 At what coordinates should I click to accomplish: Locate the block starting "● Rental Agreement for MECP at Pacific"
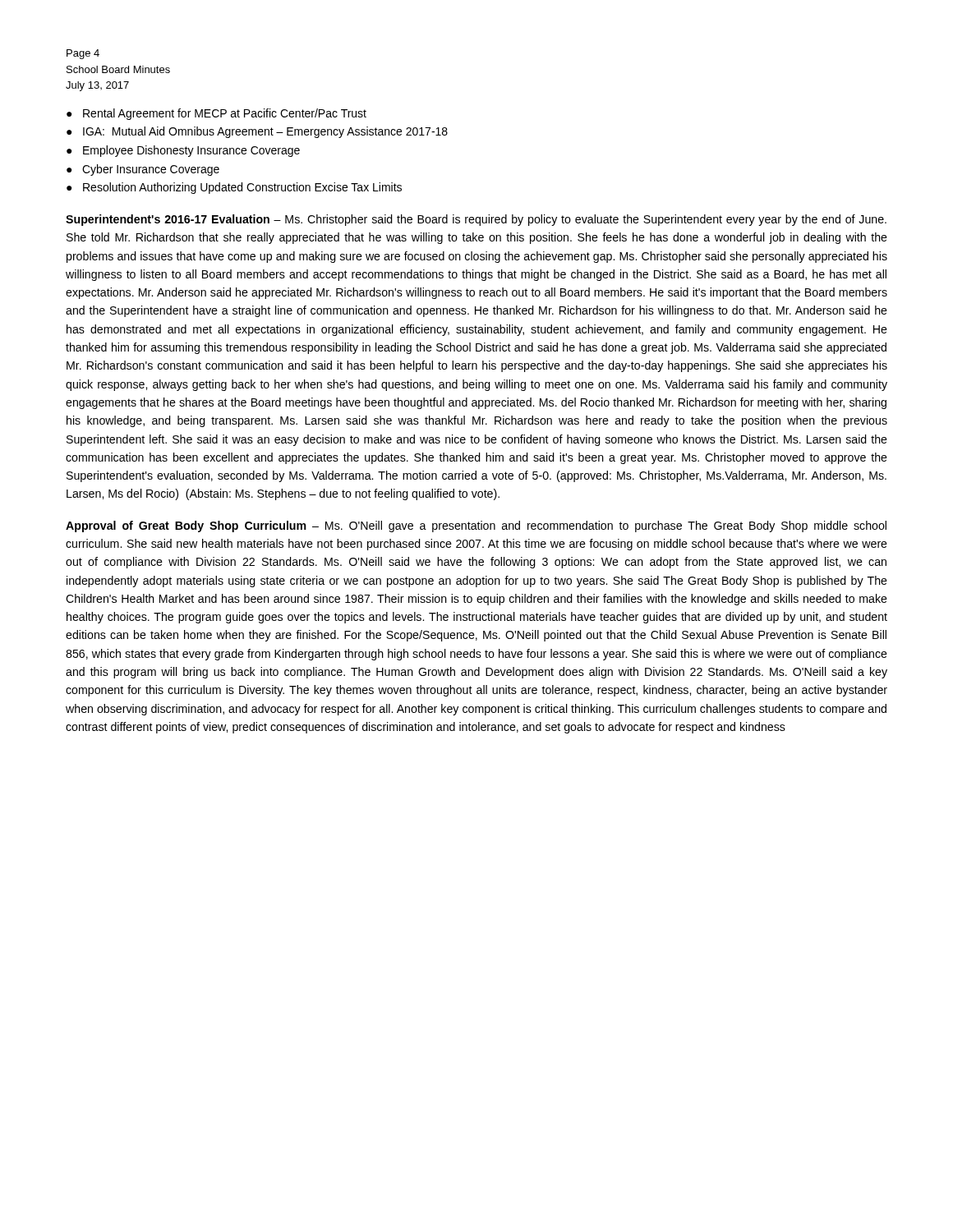tap(216, 114)
